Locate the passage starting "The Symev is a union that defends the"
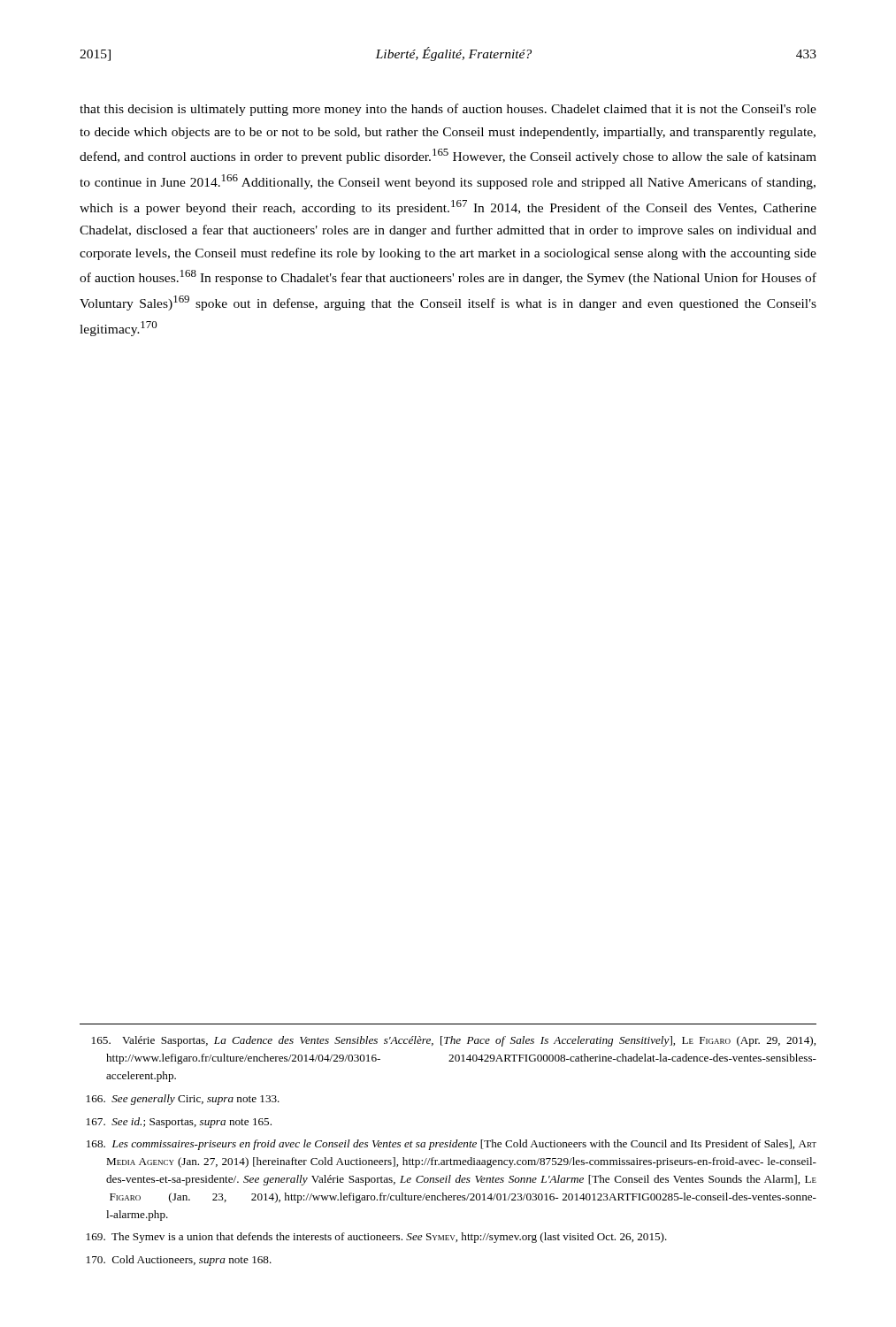Screen dimensions: 1327x896 [x=373, y=1237]
